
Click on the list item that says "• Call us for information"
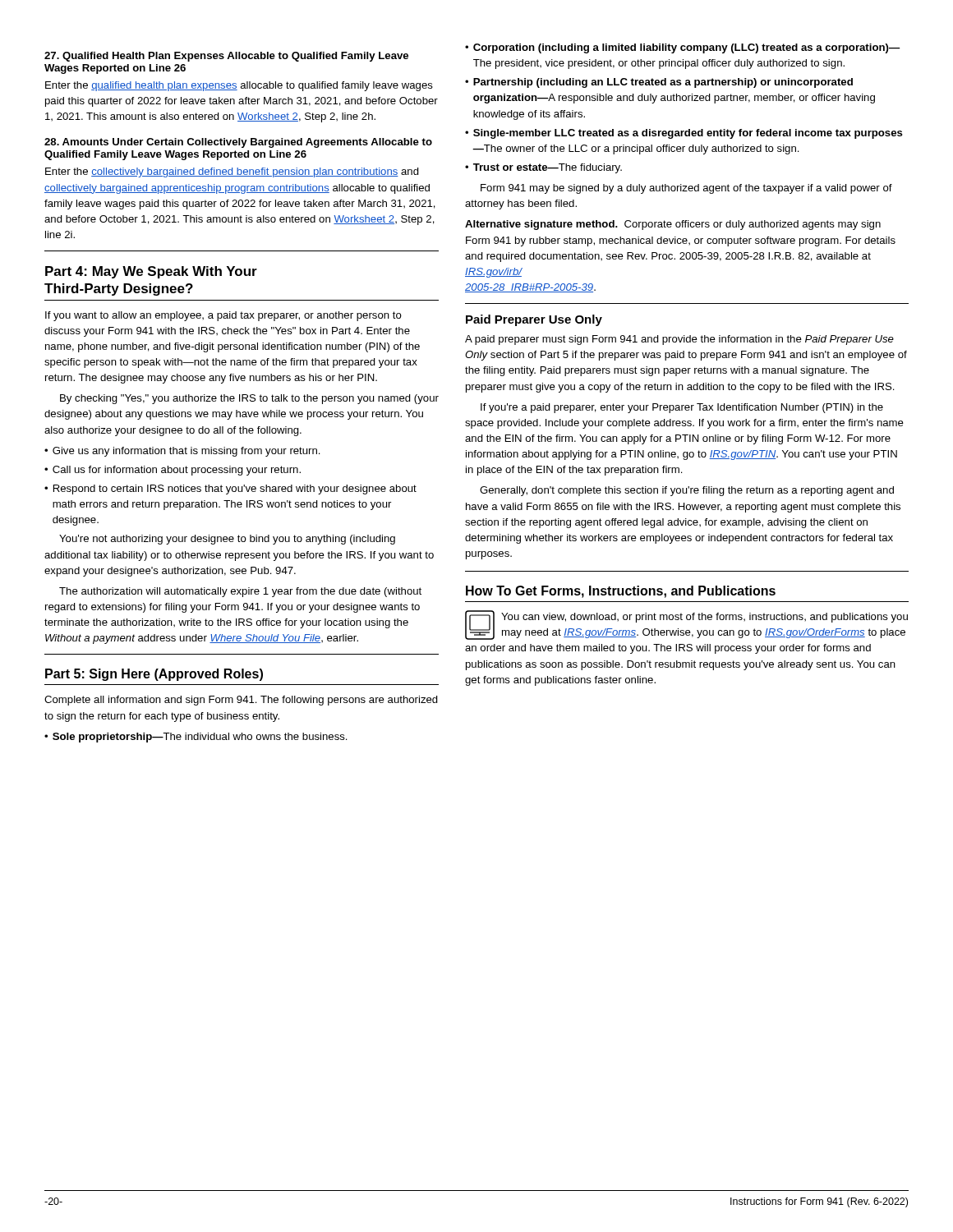173,469
